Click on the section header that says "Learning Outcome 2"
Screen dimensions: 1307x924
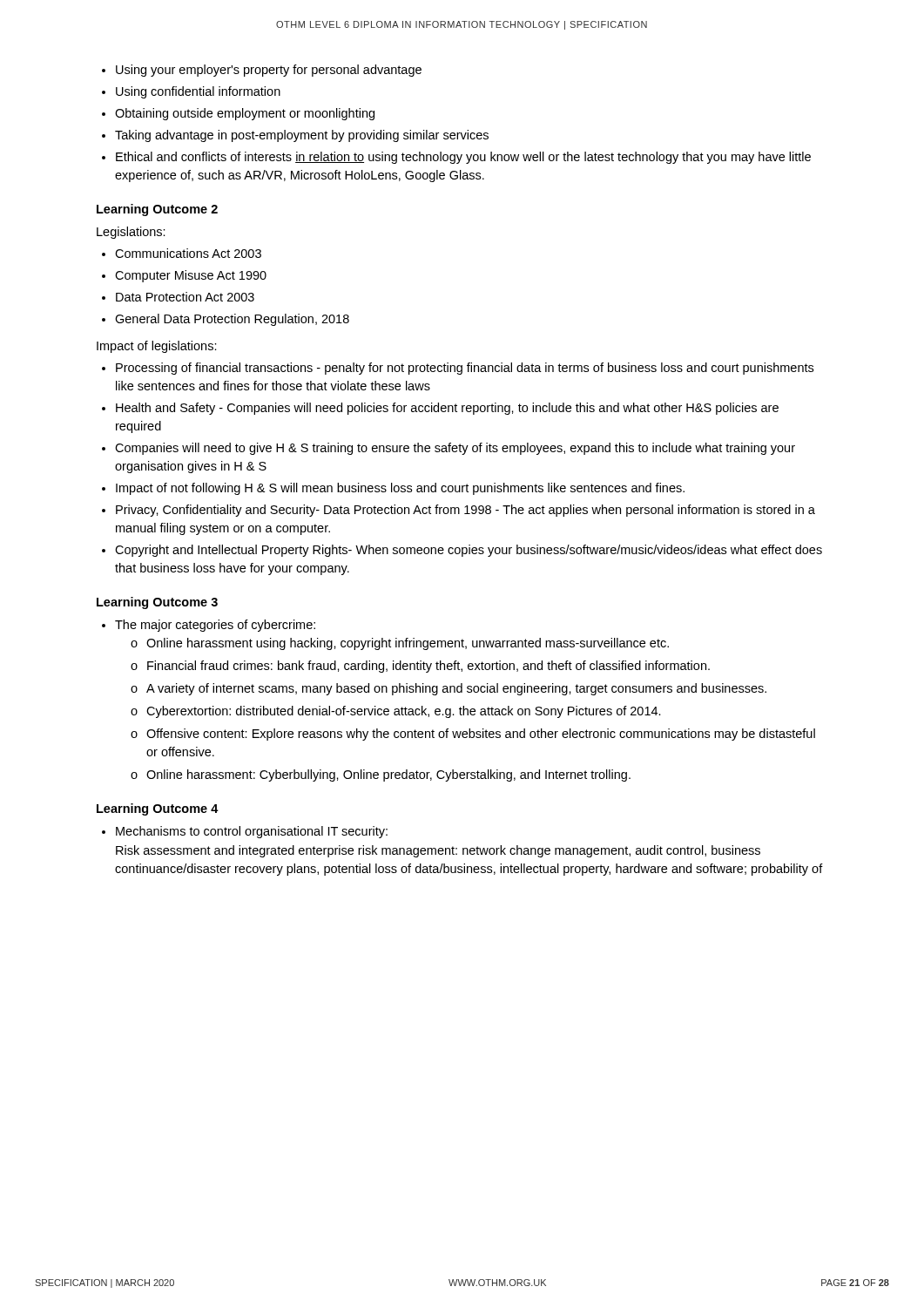point(157,209)
